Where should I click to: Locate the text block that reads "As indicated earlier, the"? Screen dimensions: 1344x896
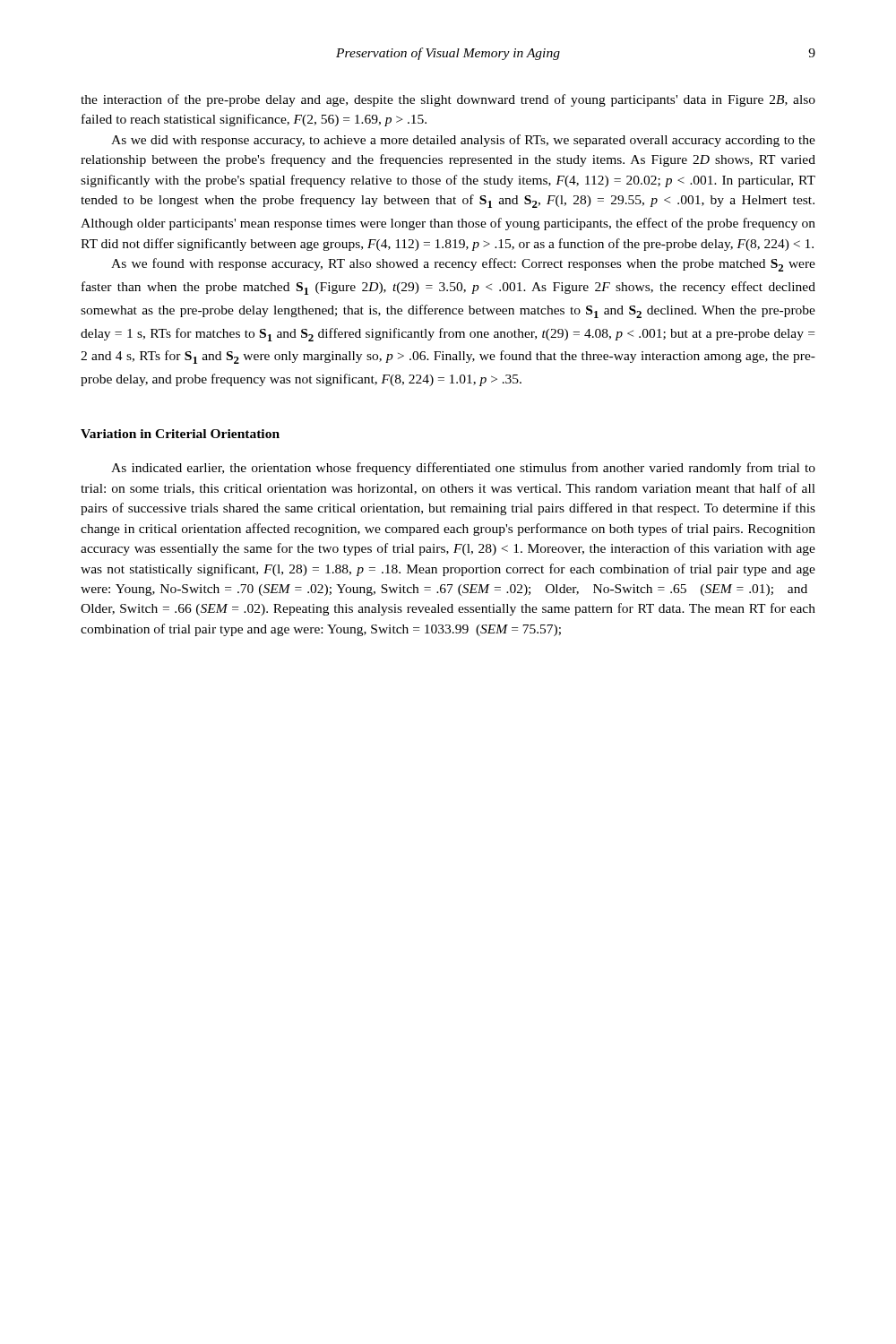(448, 549)
